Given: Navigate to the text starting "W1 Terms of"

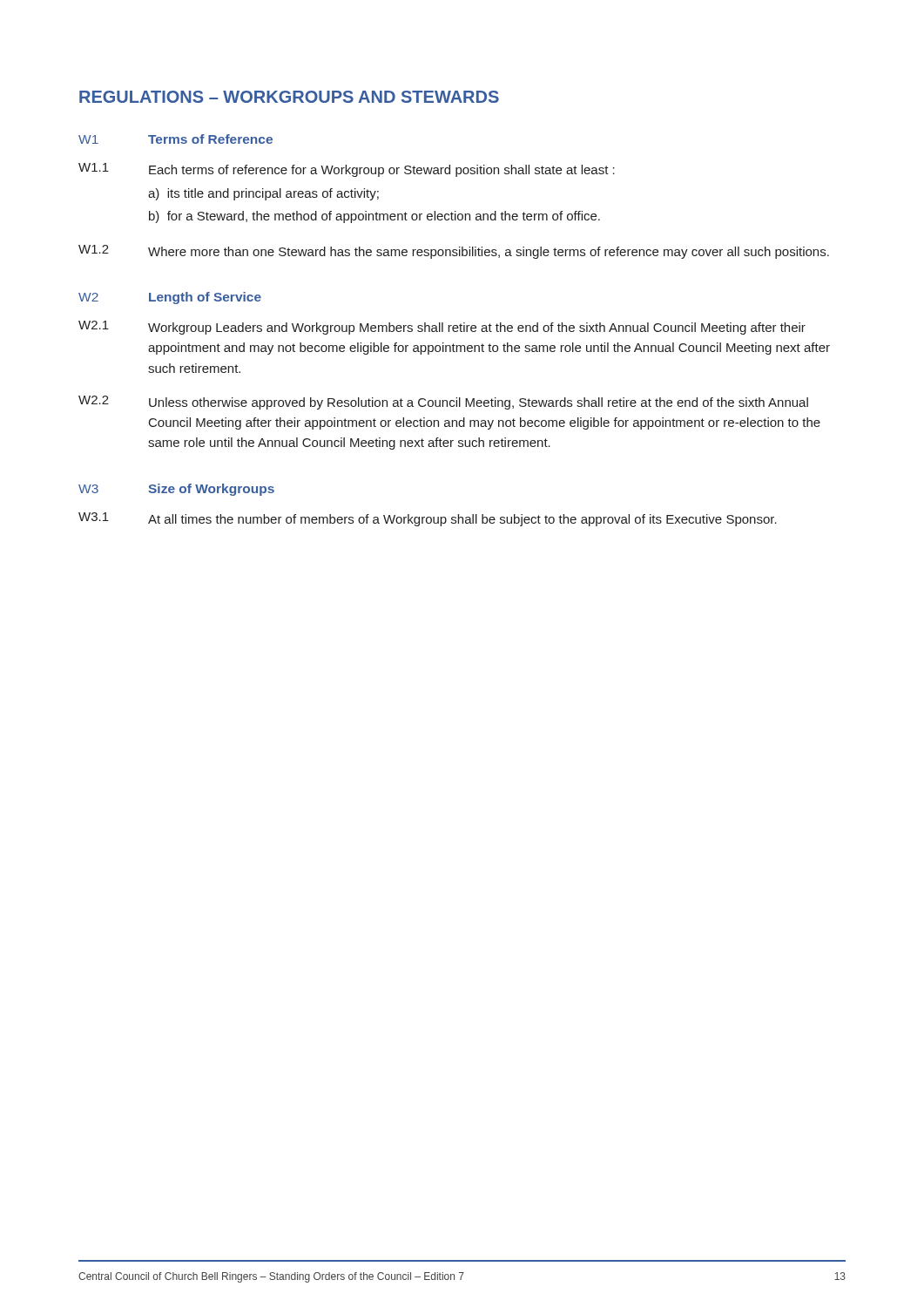Looking at the screenshot, I should pos(176,139).
